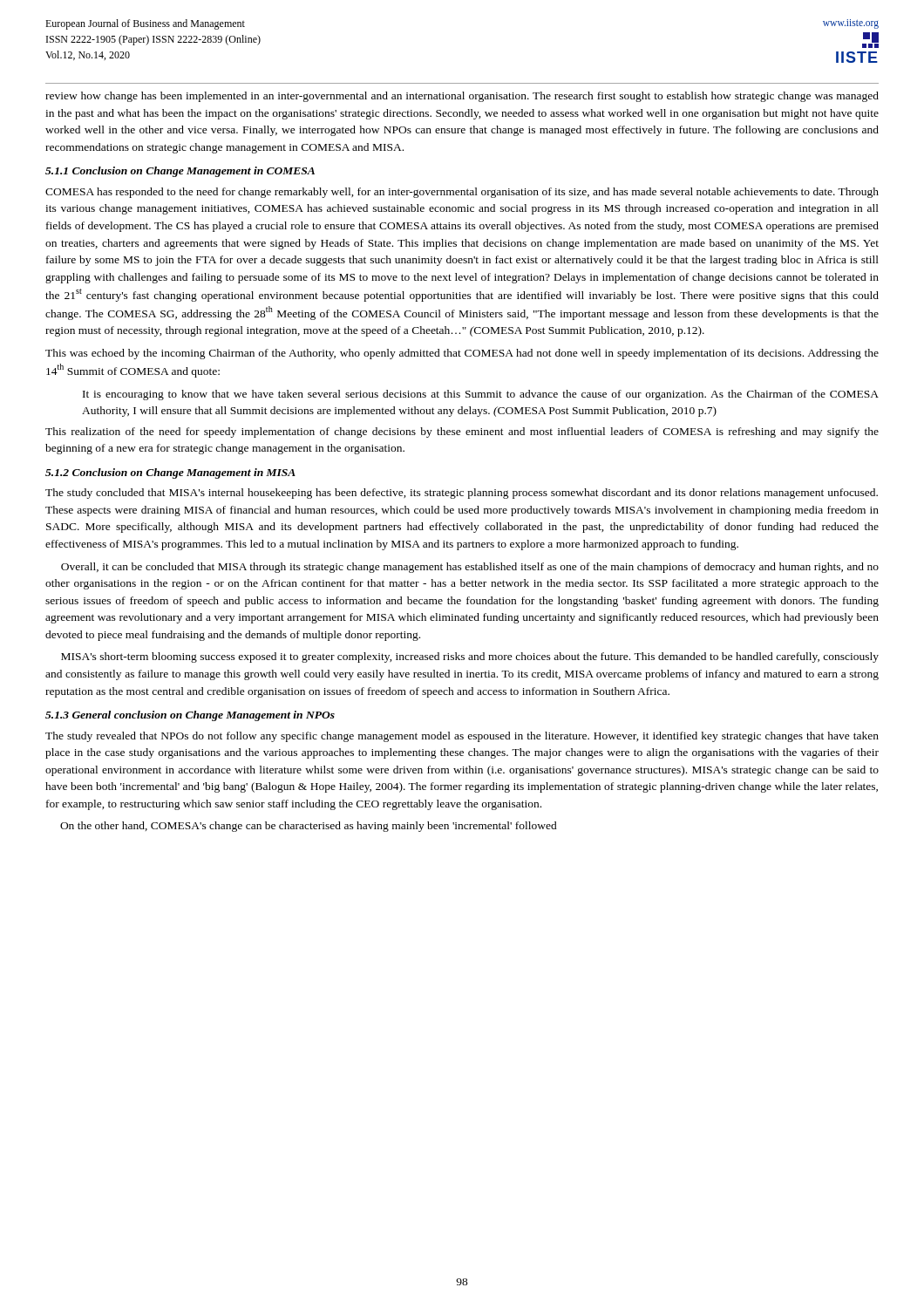Find the text block that reads "COMESA has responded"
Viewport: 924px width, 1308px height.
coord(462,261)
